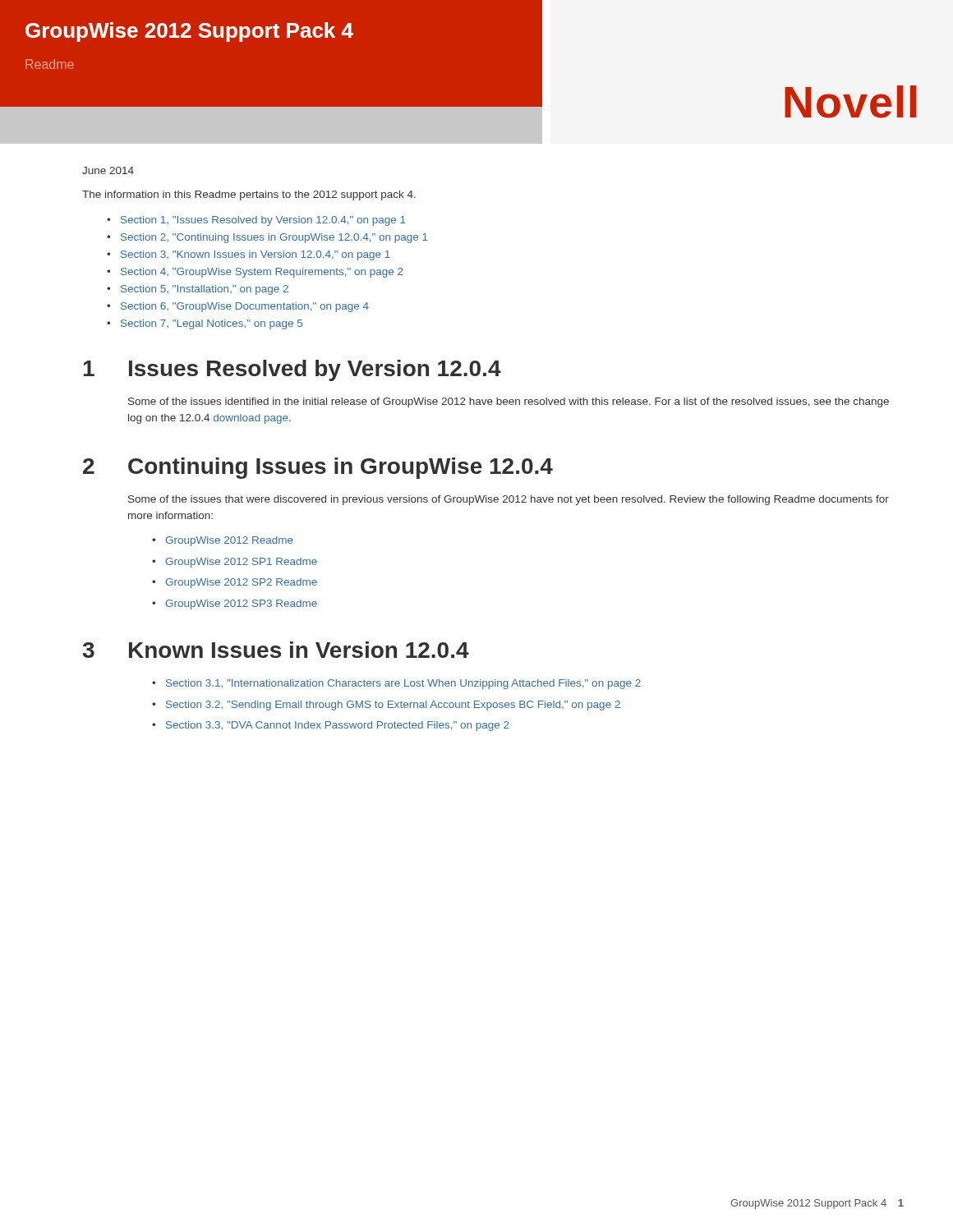
Task: Select the list item containing "GroupWise 2012 SP2 Readme"
Action: click(241, 582)
